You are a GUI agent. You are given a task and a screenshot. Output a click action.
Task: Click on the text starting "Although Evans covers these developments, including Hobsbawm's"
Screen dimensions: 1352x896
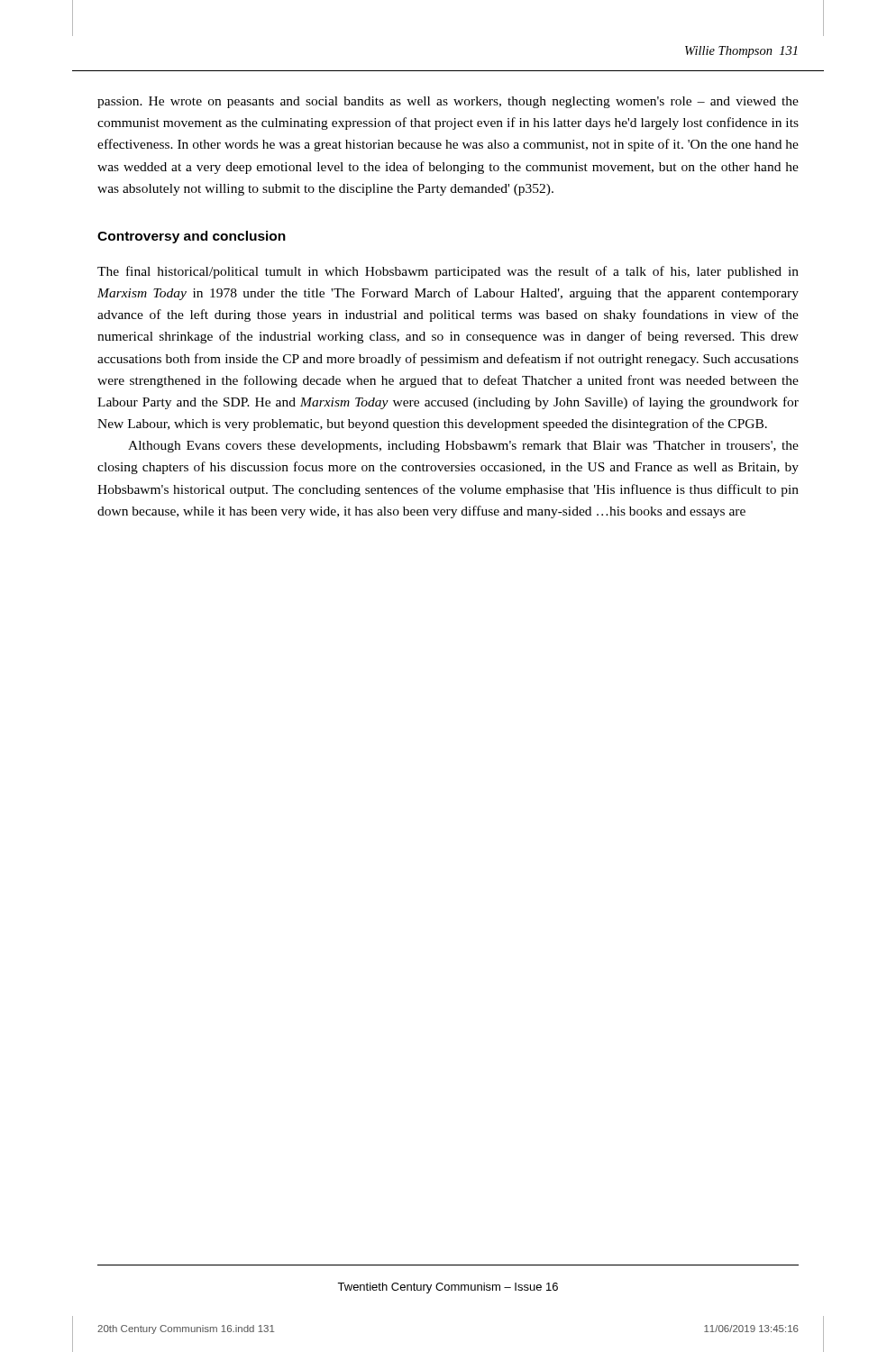(448, 478)
